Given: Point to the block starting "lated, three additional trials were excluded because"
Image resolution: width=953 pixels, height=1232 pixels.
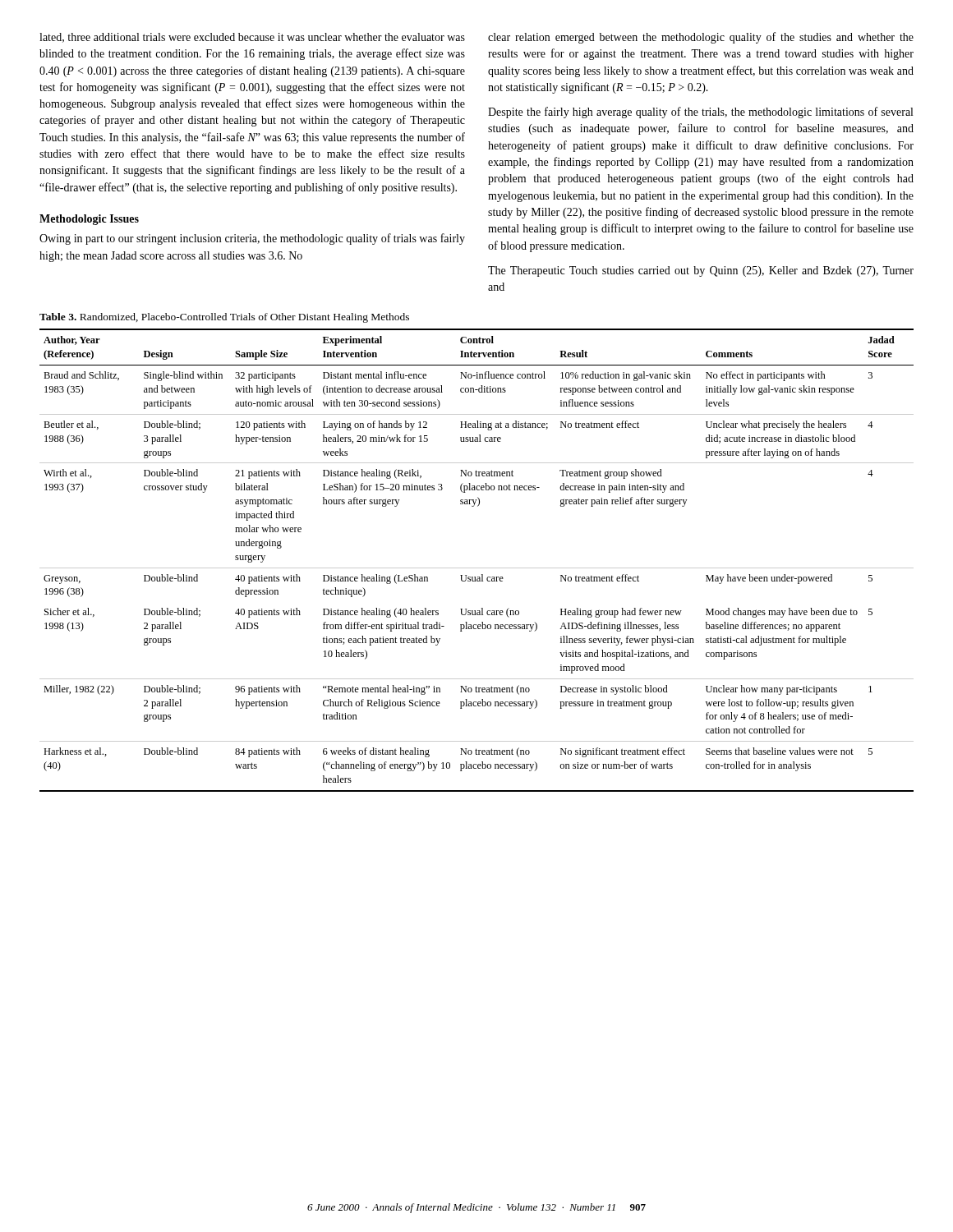Looking at the screenshot, I should click(x=252, y=112).
